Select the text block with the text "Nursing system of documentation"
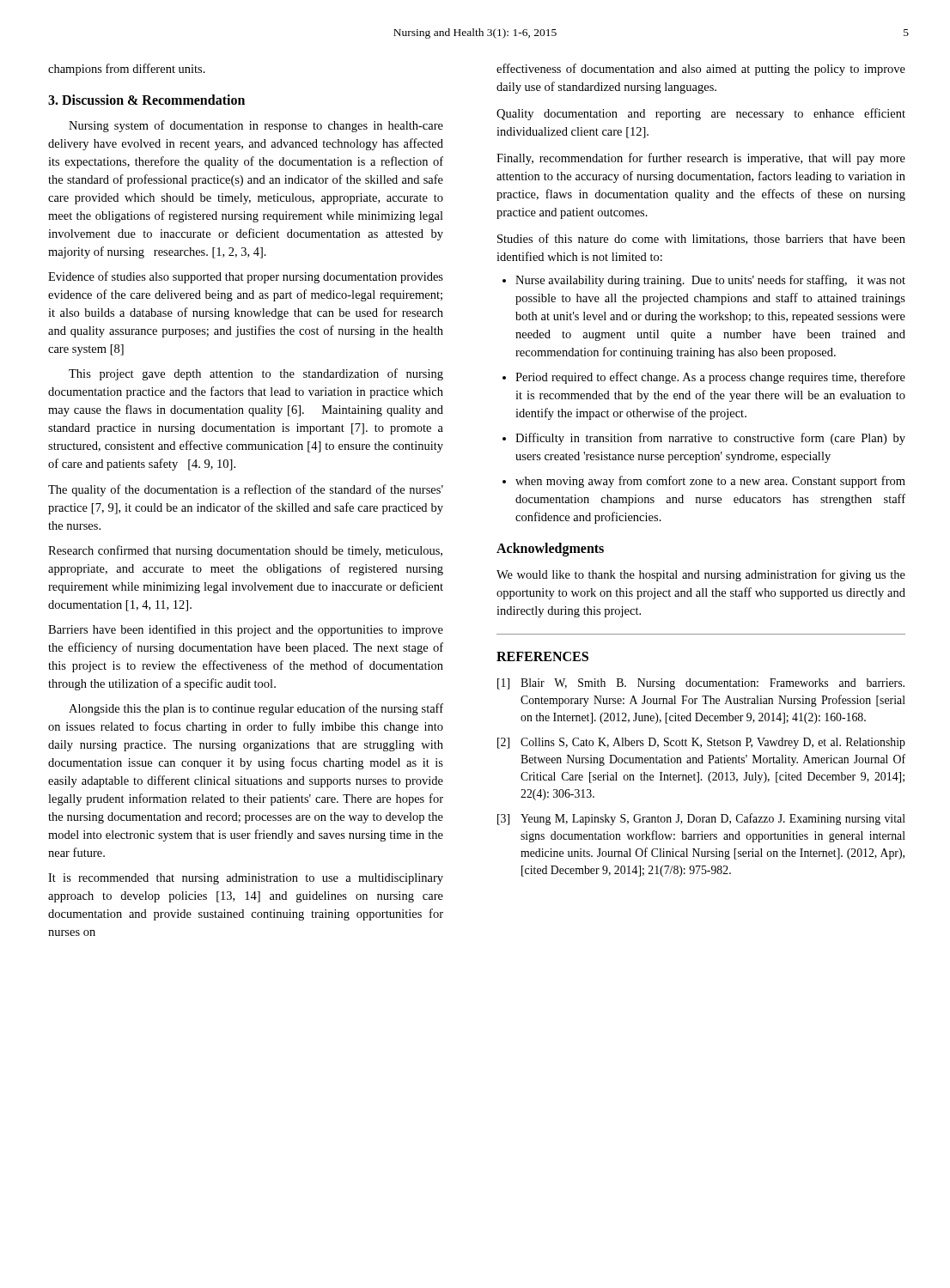950x1288 pixels. [246, 189]
